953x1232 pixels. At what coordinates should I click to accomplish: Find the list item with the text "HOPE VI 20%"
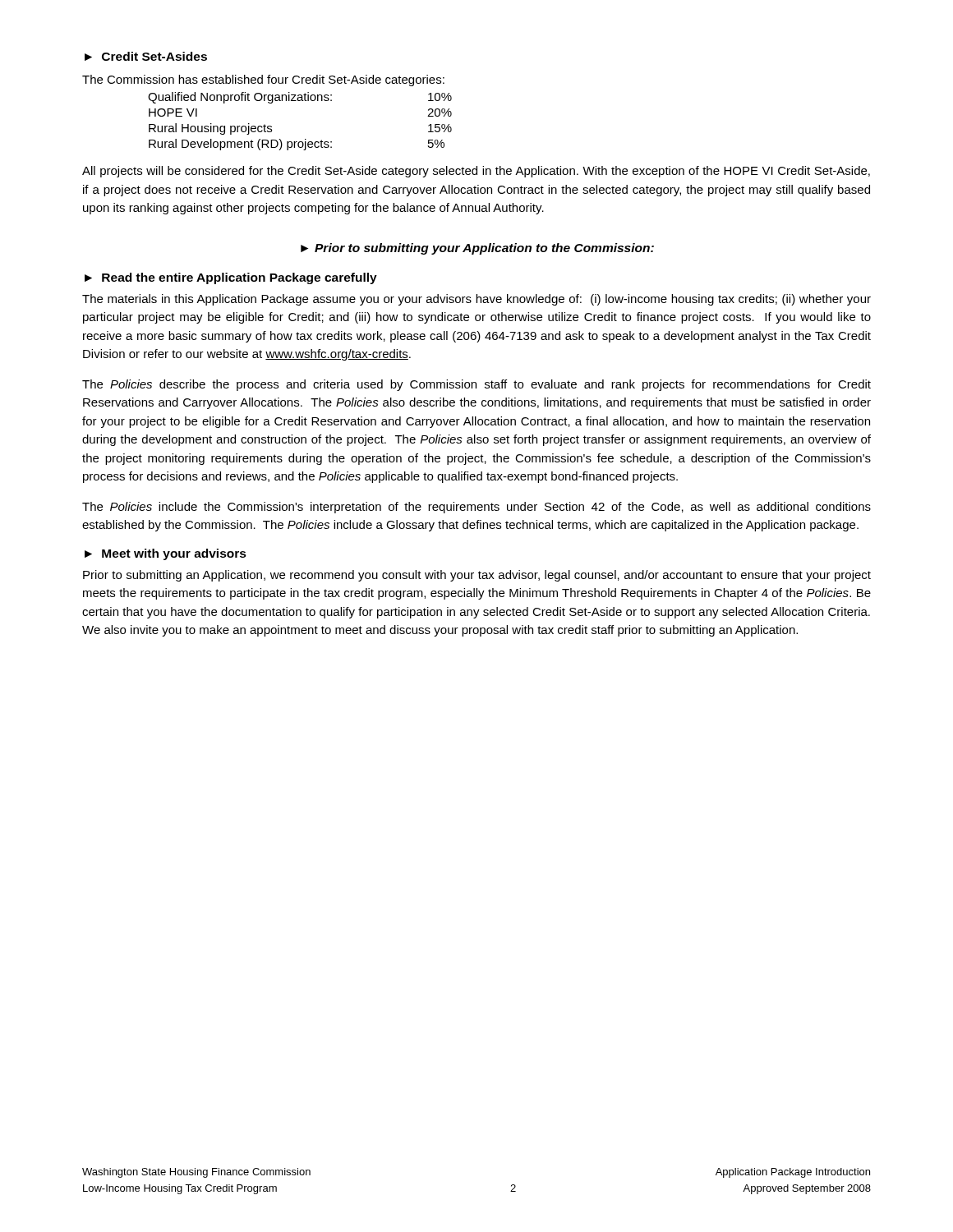[x=312, y=112]
